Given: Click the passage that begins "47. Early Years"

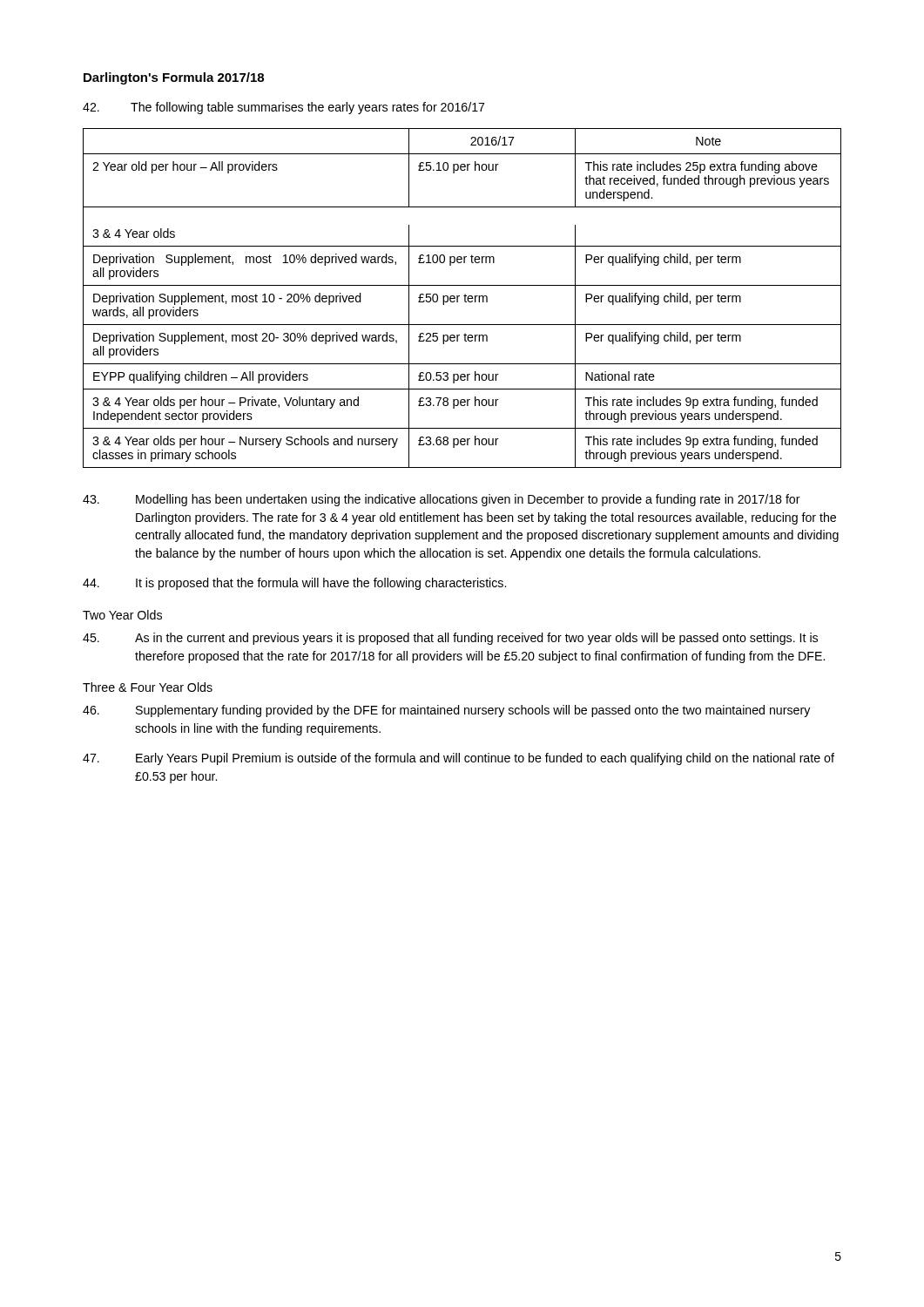Looking at the screenshot, I should [462, 768].
